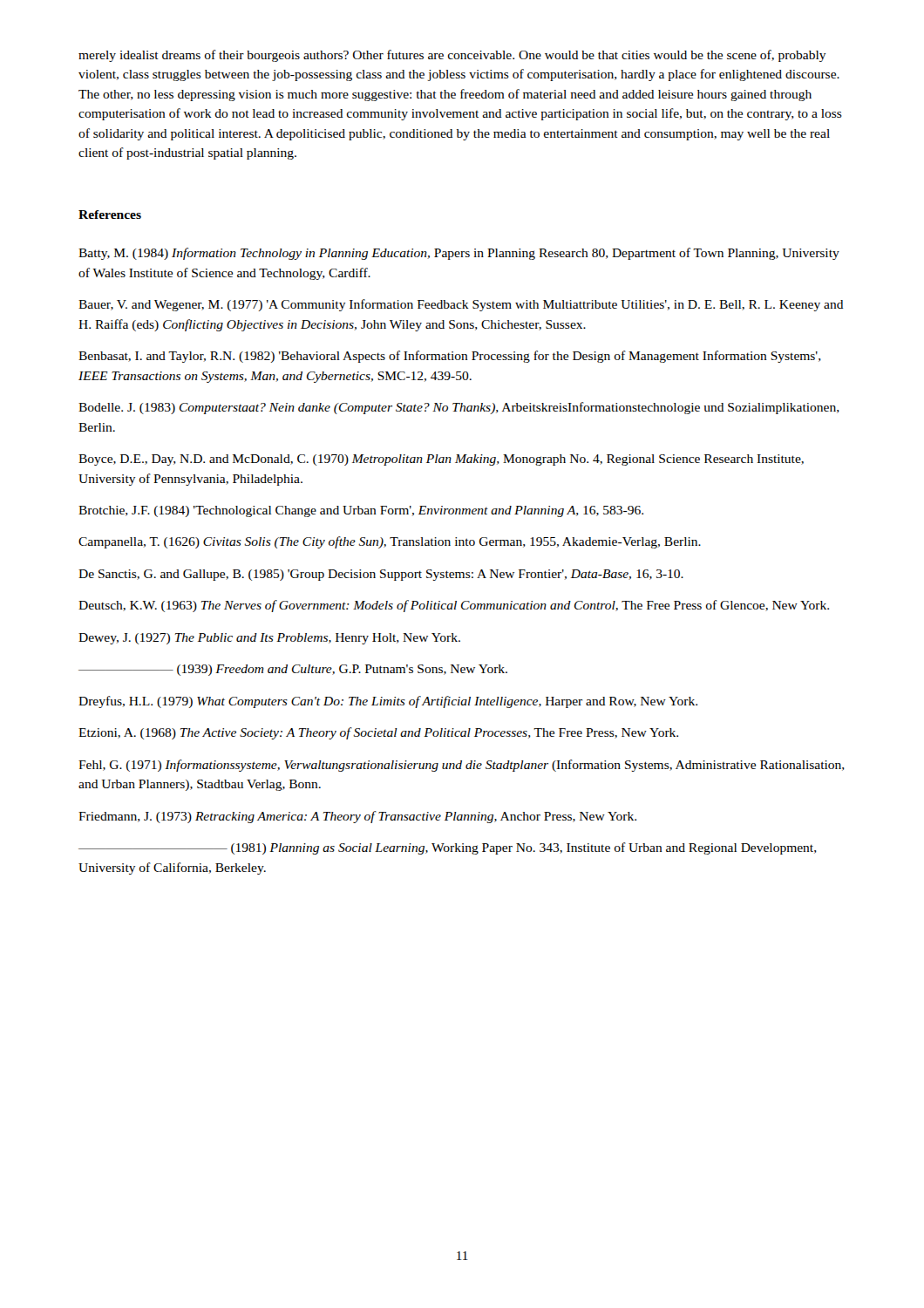Find the block on this page that starts "Dreyfus, H.L. (1979) What Computers"
Image resolution: width=924 pixels, height=1308 pixels.
coord(388,700)
